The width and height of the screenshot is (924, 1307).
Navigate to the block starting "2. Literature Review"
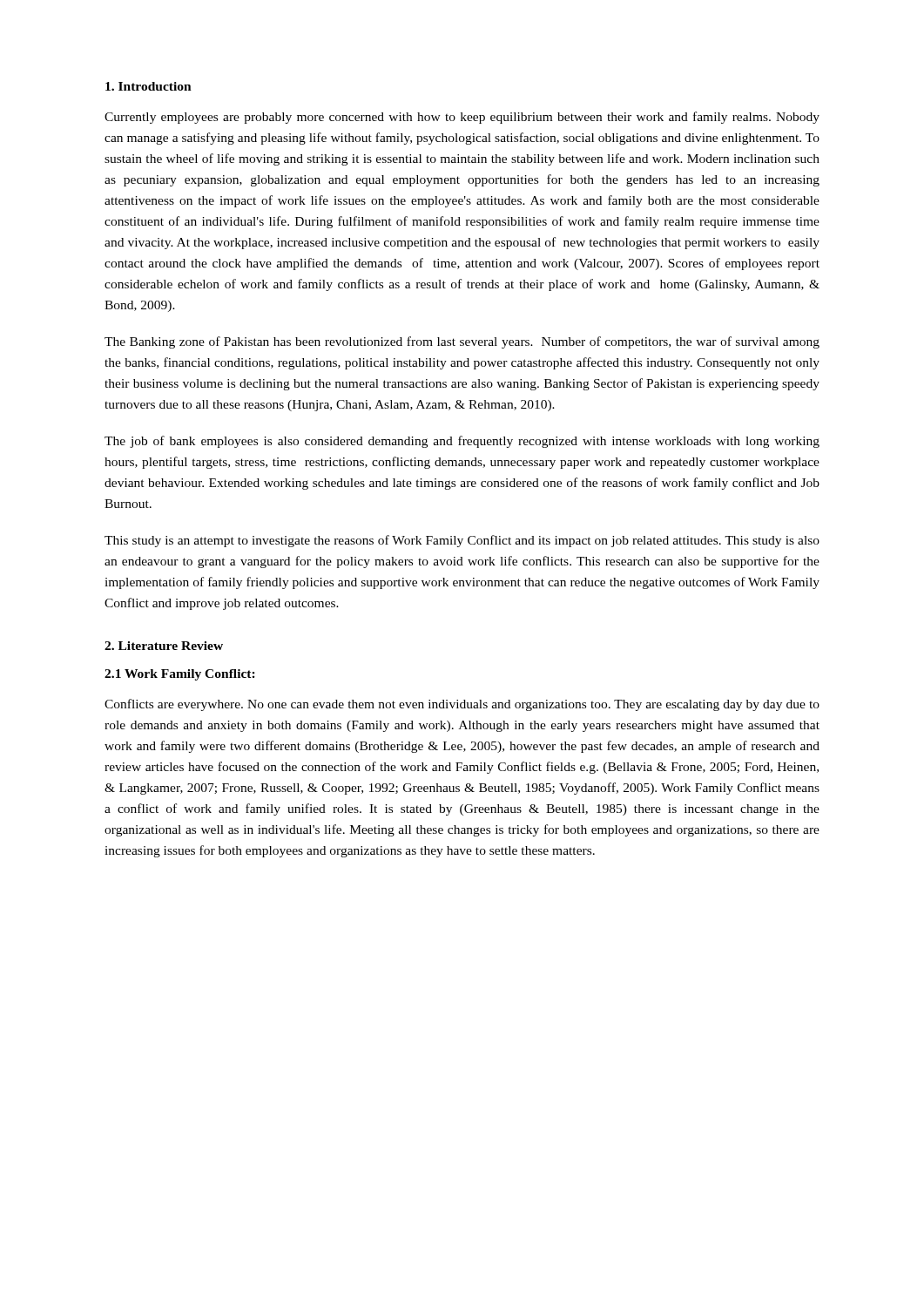pyautogui.click(x=164, y=646)
